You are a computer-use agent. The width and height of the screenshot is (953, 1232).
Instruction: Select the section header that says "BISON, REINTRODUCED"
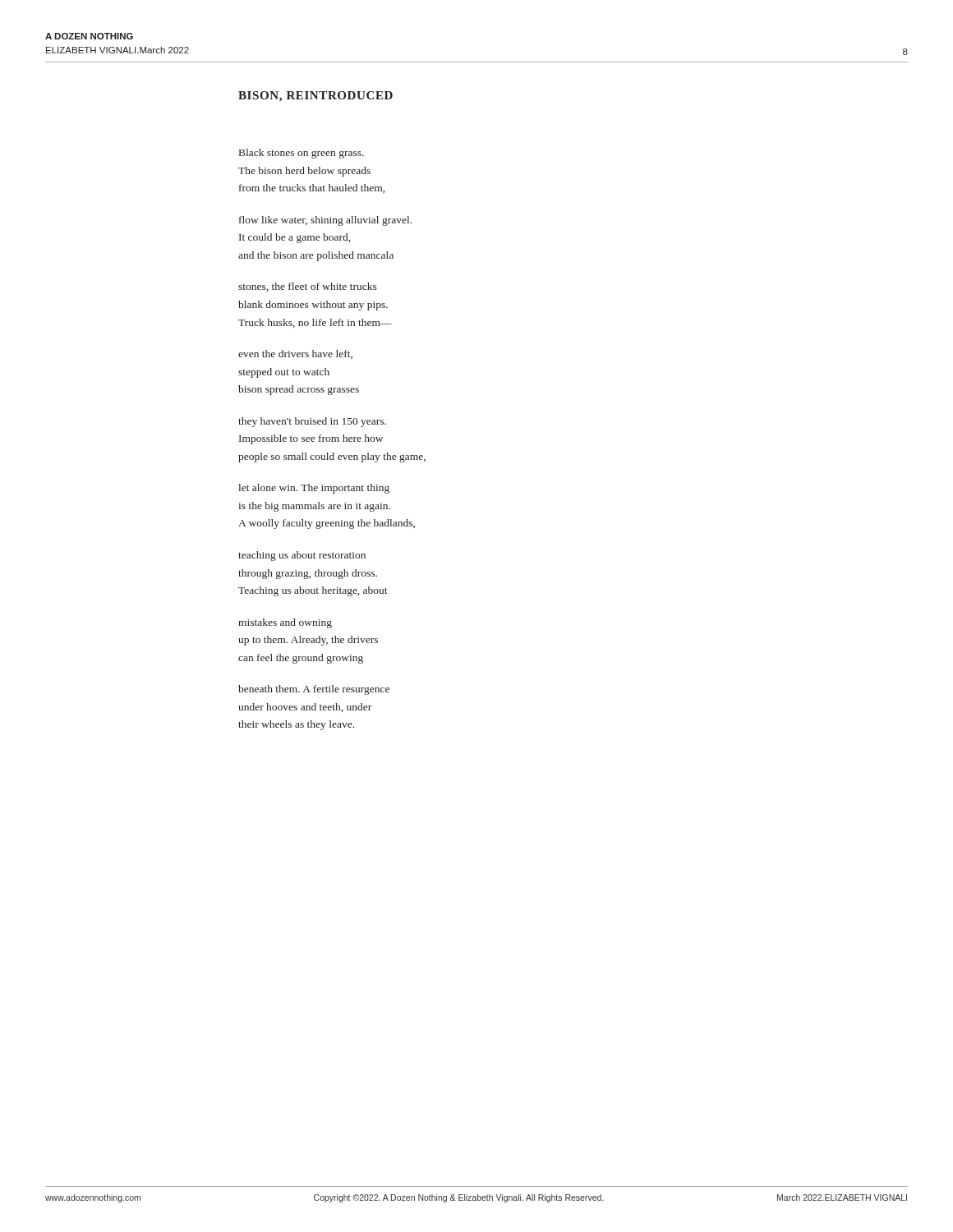coord(316,95)
